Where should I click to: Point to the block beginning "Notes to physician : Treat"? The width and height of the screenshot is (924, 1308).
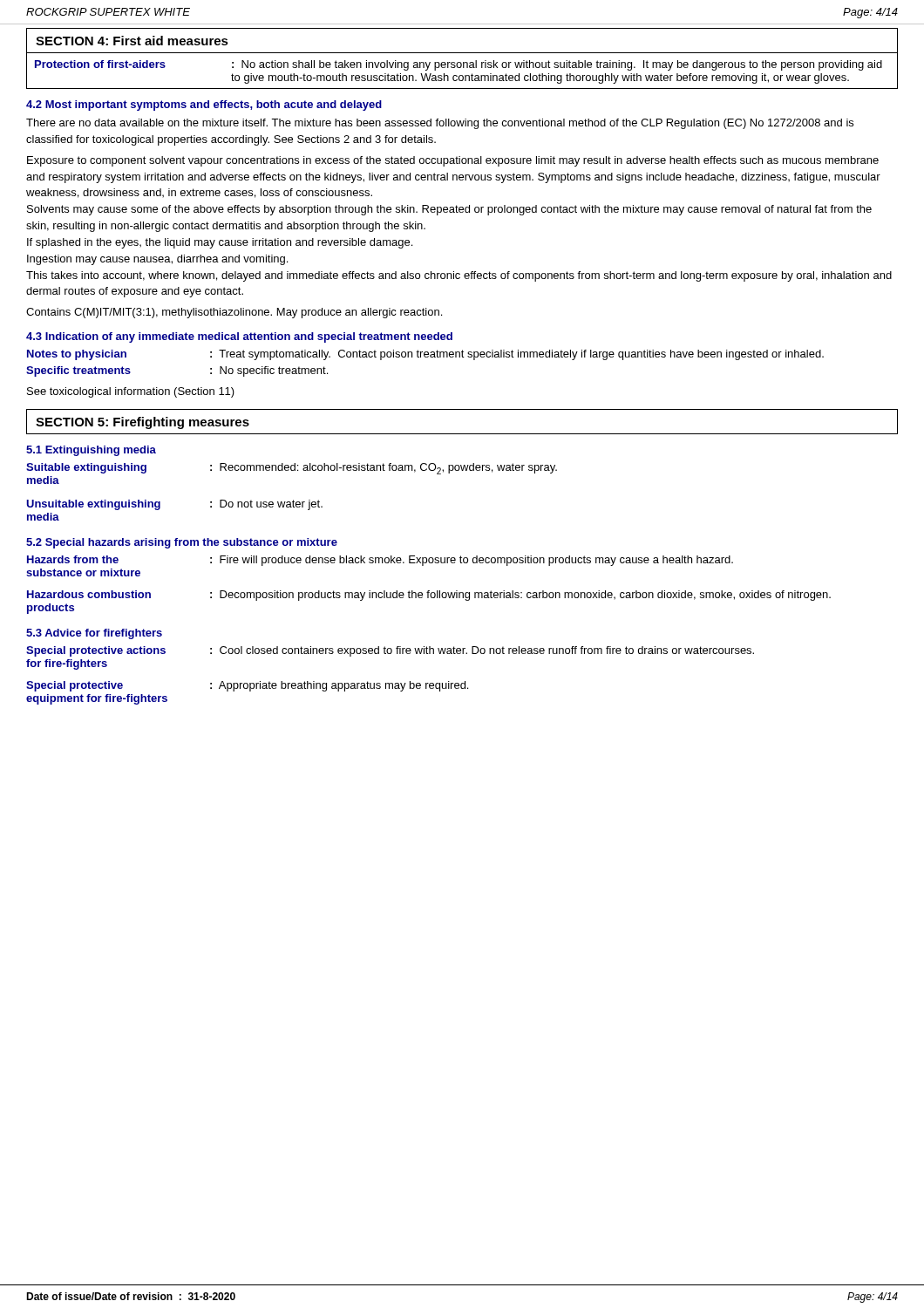462,362
